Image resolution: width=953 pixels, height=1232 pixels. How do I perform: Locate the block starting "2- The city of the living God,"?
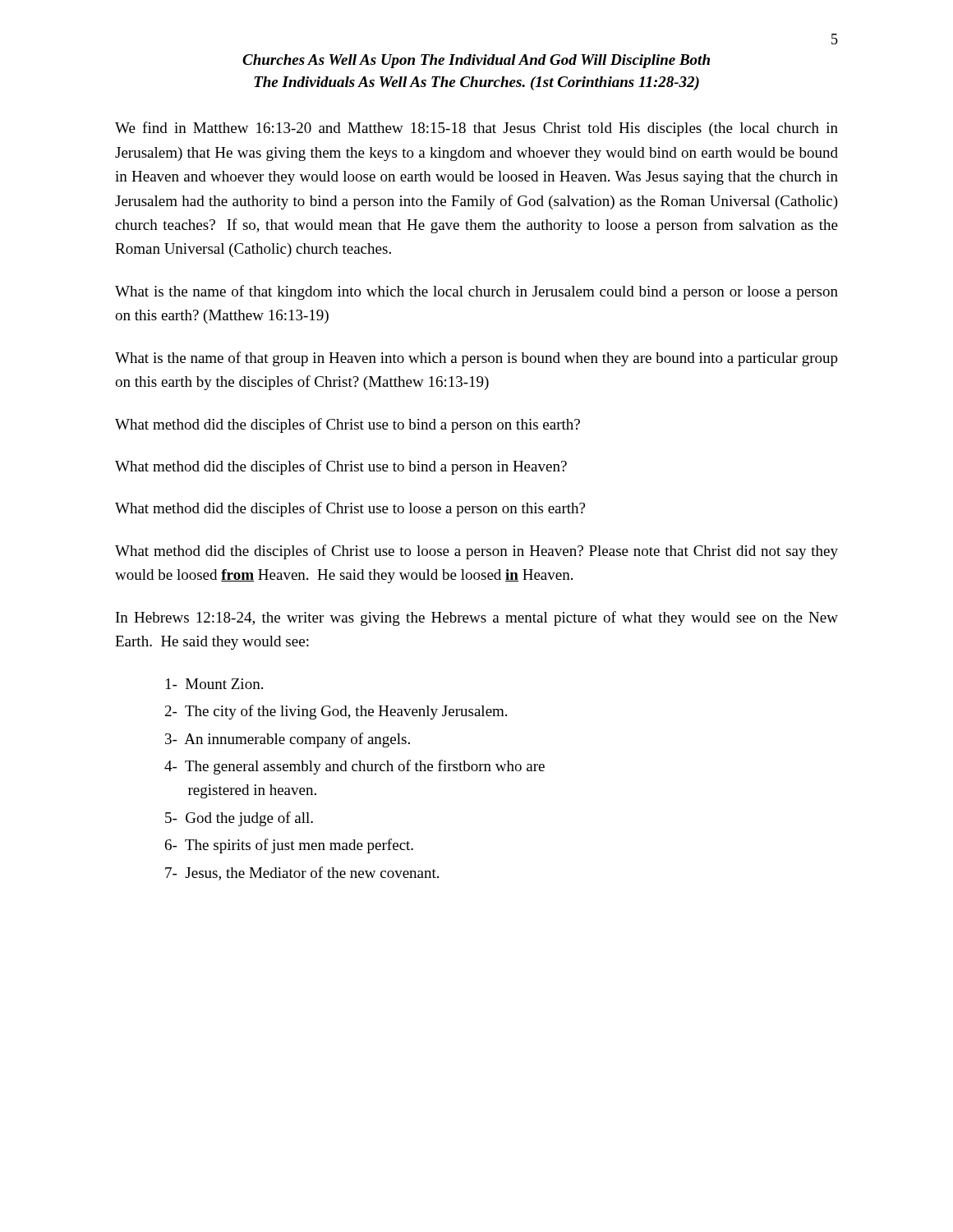click(336, 711)
